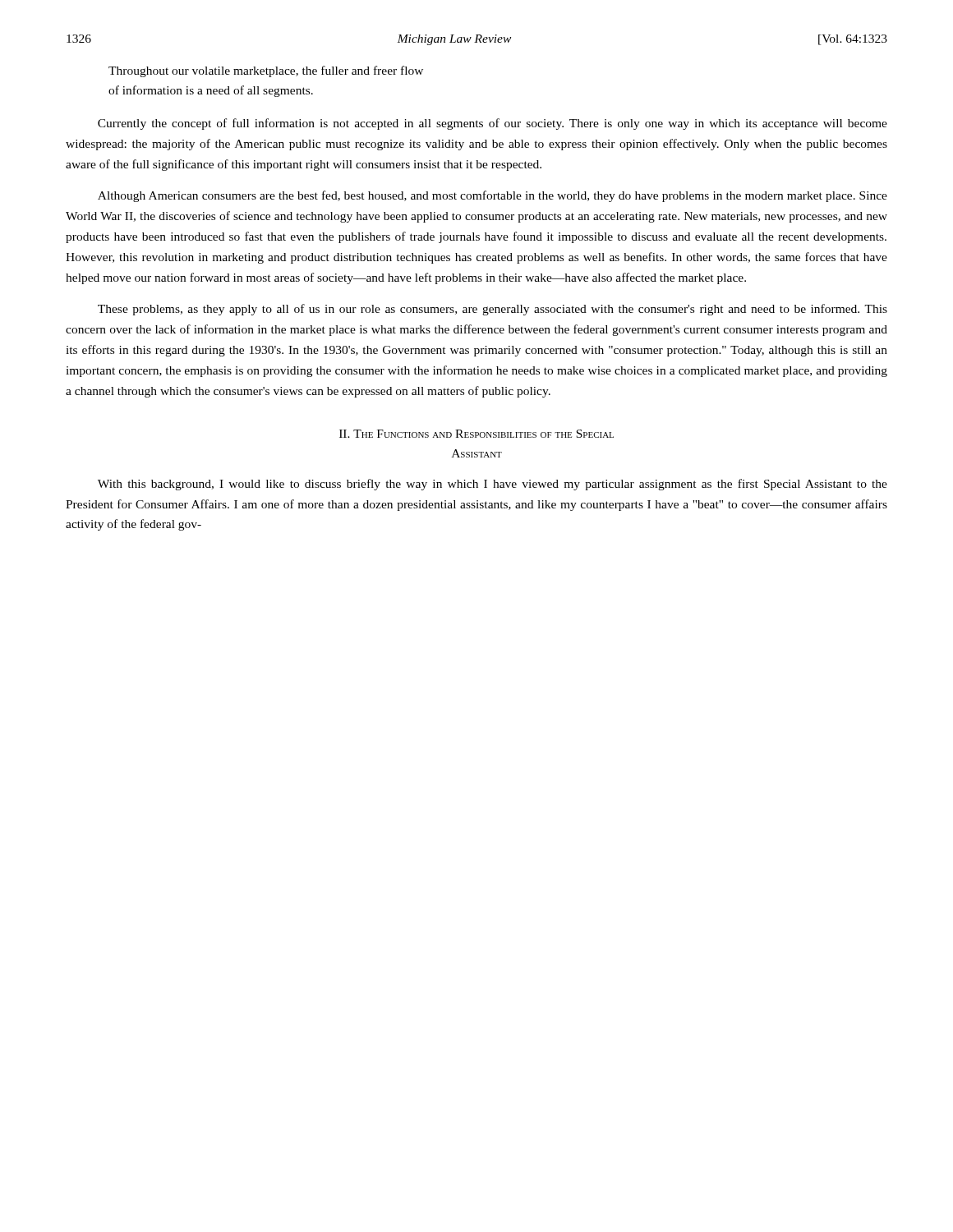Click on the text block containing "Although American consumers are the"

coord(476,236)
